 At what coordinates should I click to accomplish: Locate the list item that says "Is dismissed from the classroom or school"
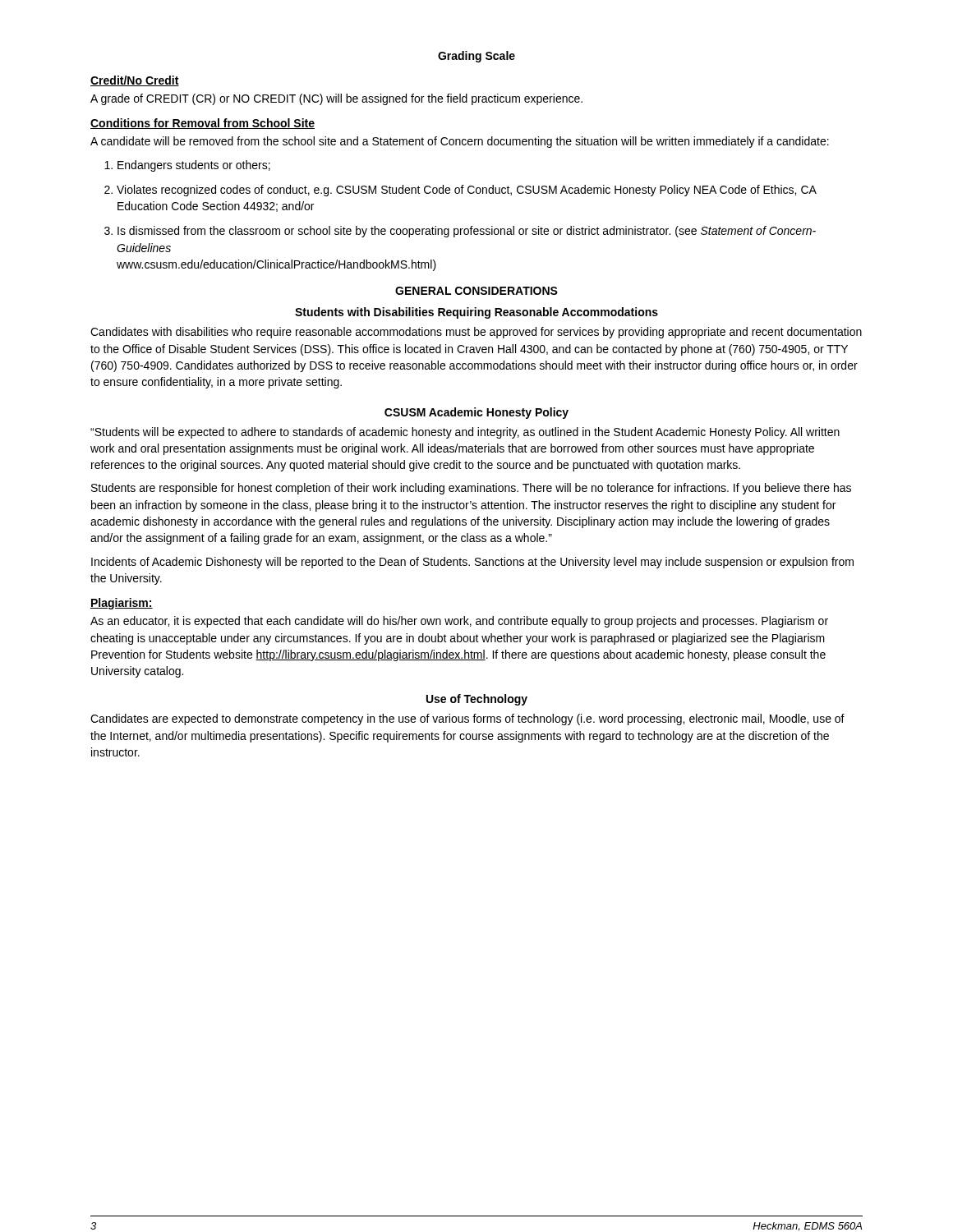(467, 232)
